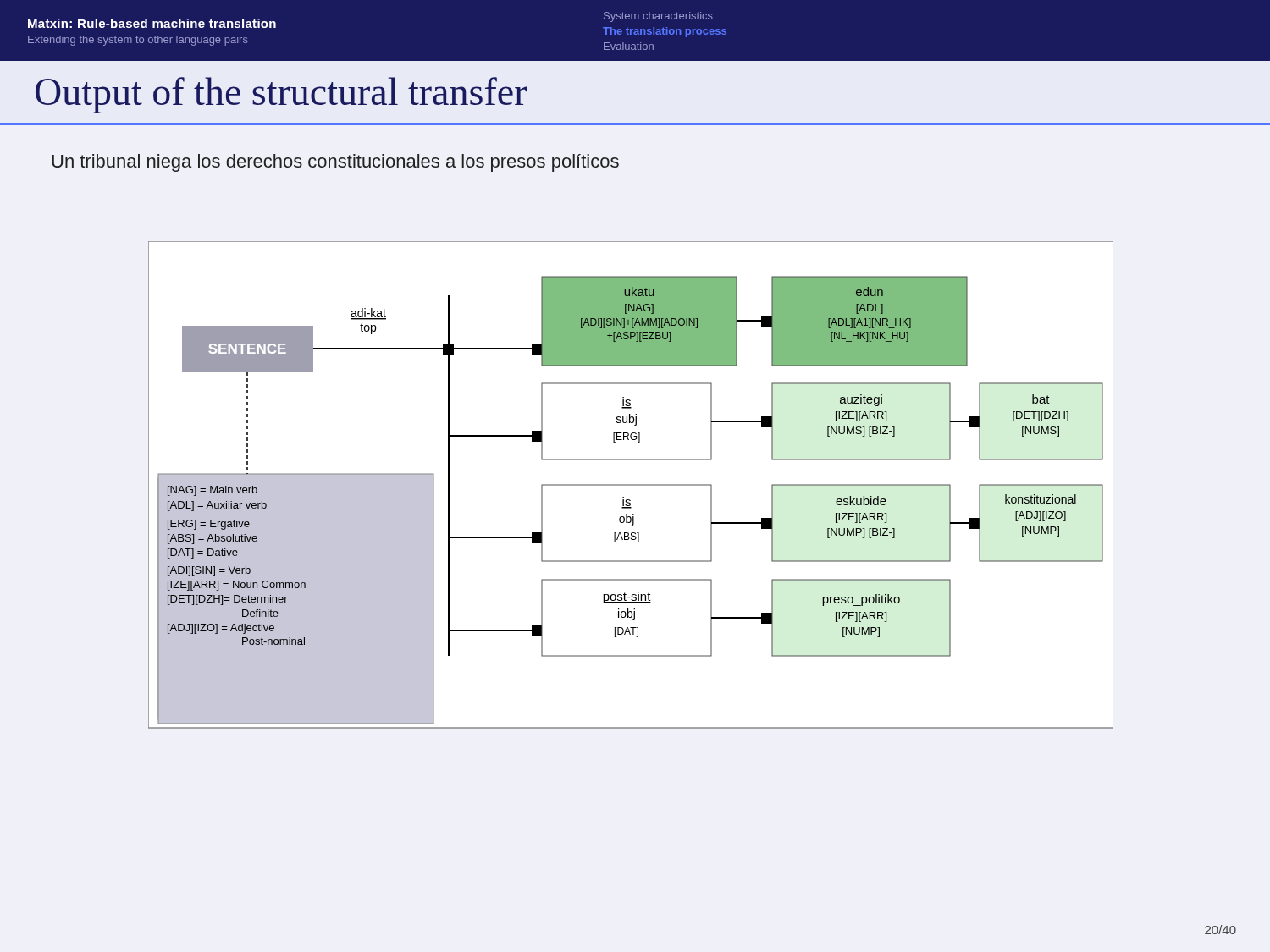This screenshot has height=952, width=1270.
Task: Point to the region starting "Un tribunal niega los derechos"
Action: coord(335,161)
